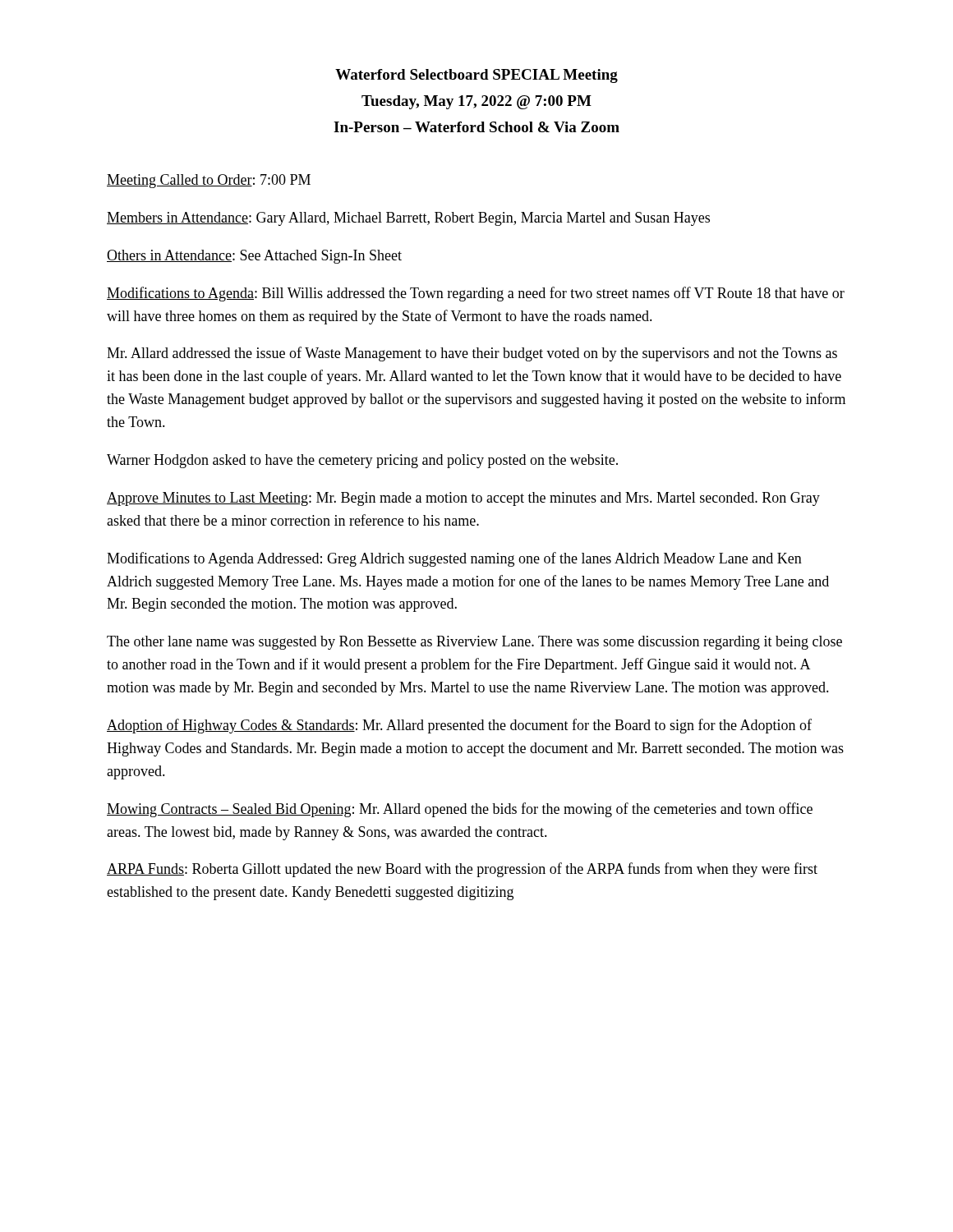953x1232 pixels.
Task: Point to the block starting "Mowing Contracts – Sealed Bid"
Action: pos(460,820)
